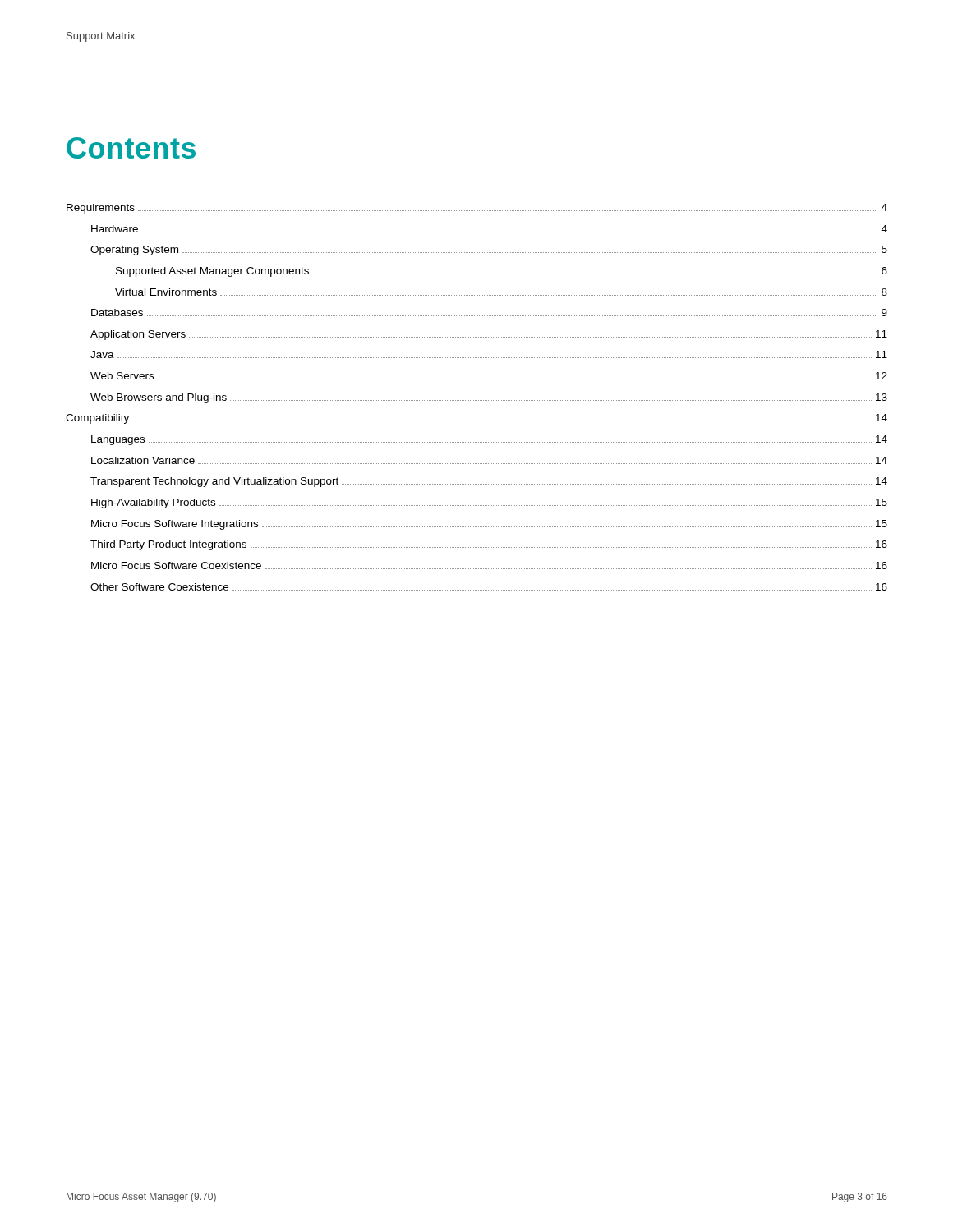The height and width of the screenshot is (1232, 953).
Task: Find "Supported Asset Manager Components 6" on this page
Action: coord(501,271)
